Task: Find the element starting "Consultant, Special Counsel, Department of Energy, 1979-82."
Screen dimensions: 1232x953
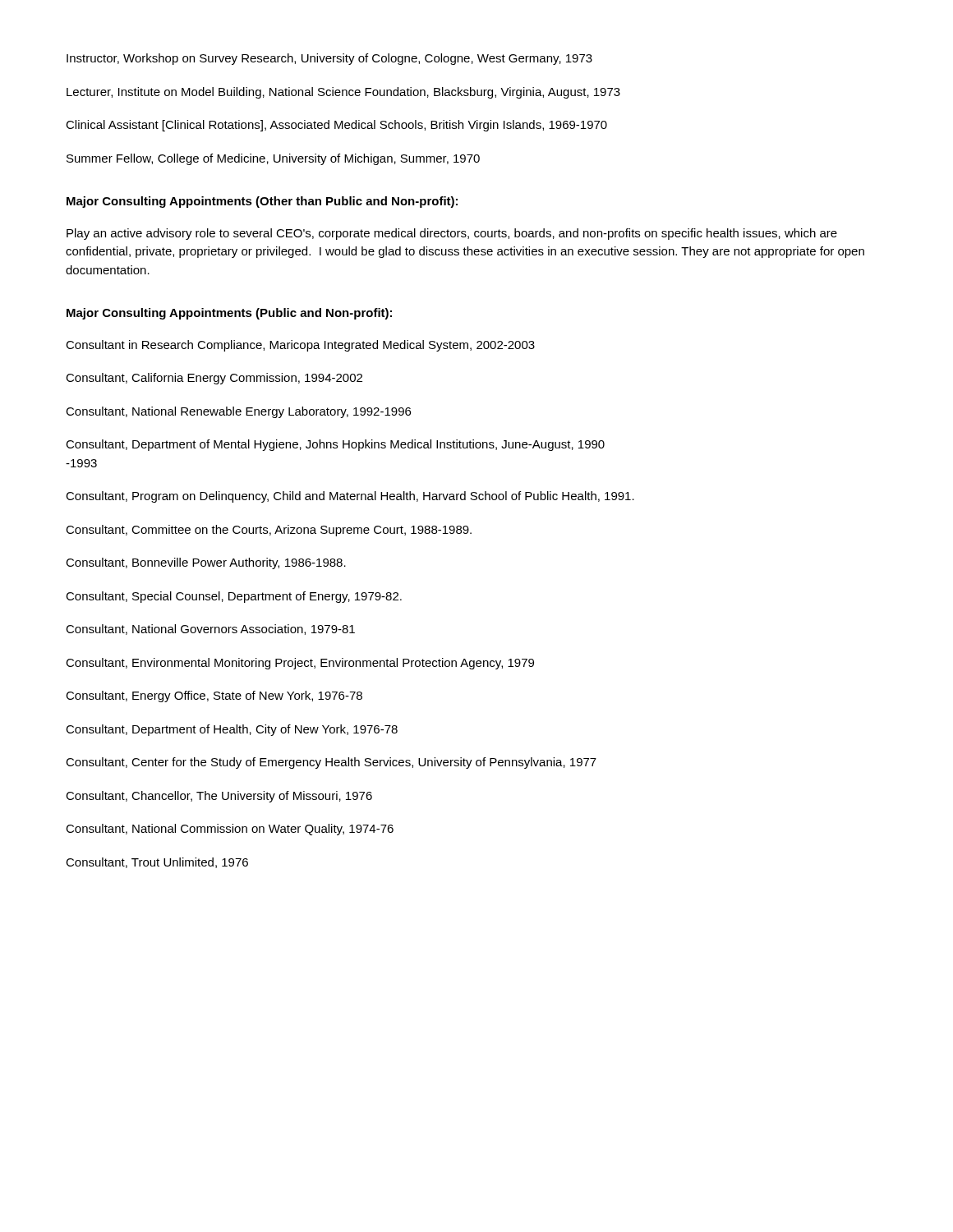Action: pos(234,595)
